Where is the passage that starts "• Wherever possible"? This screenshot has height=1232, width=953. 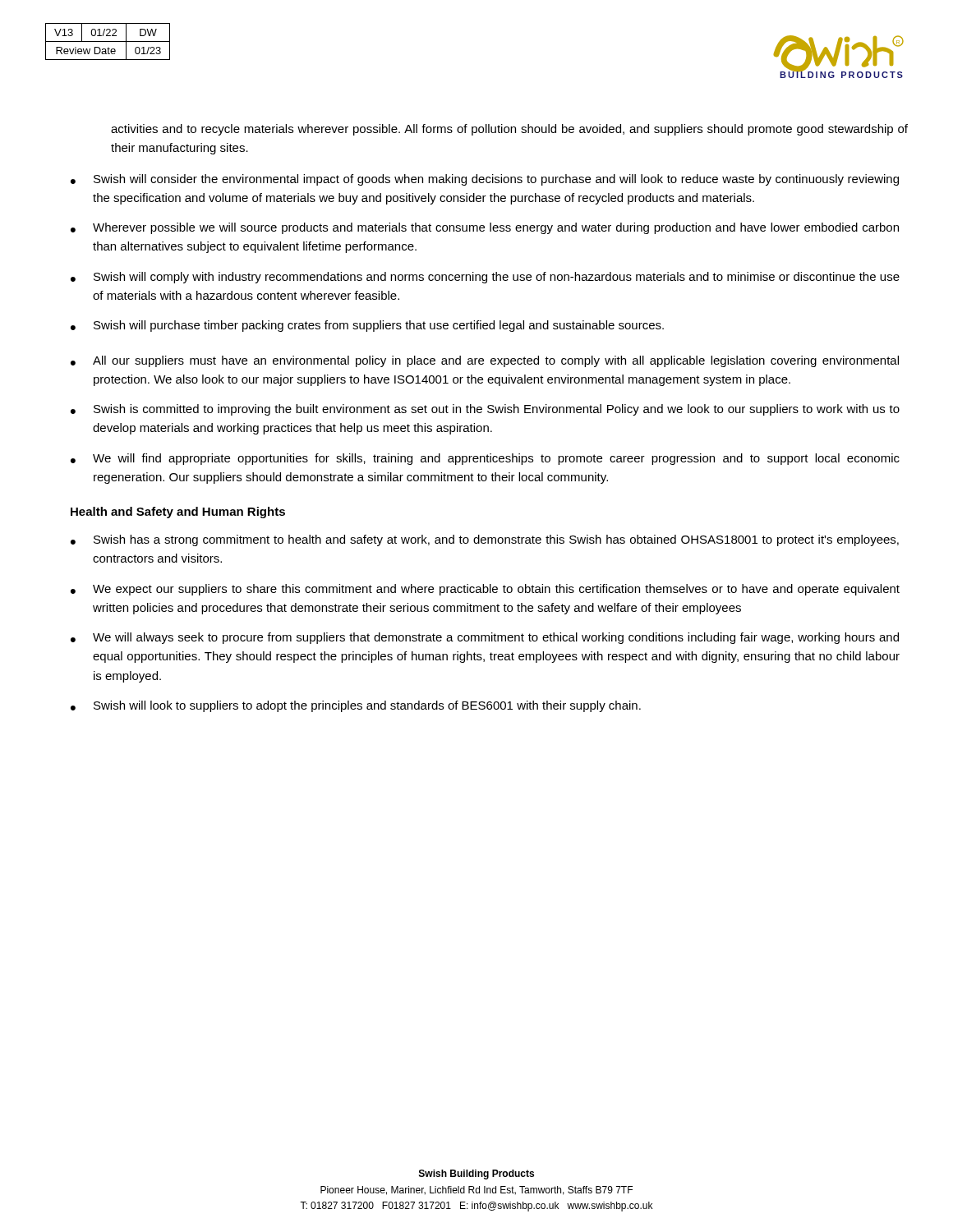click(485, 237)
